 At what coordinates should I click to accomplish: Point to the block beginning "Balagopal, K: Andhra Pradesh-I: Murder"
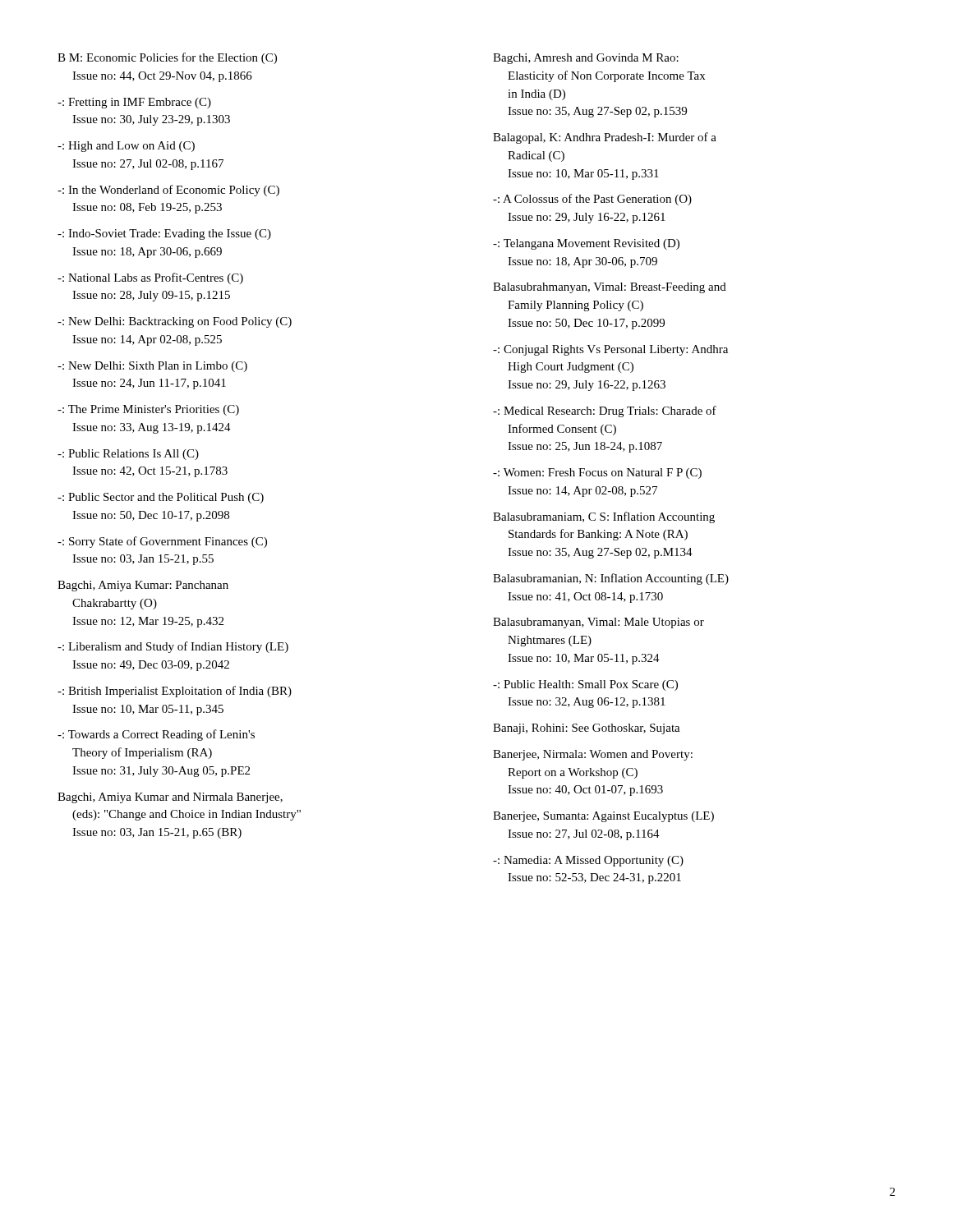coord(605,138)
